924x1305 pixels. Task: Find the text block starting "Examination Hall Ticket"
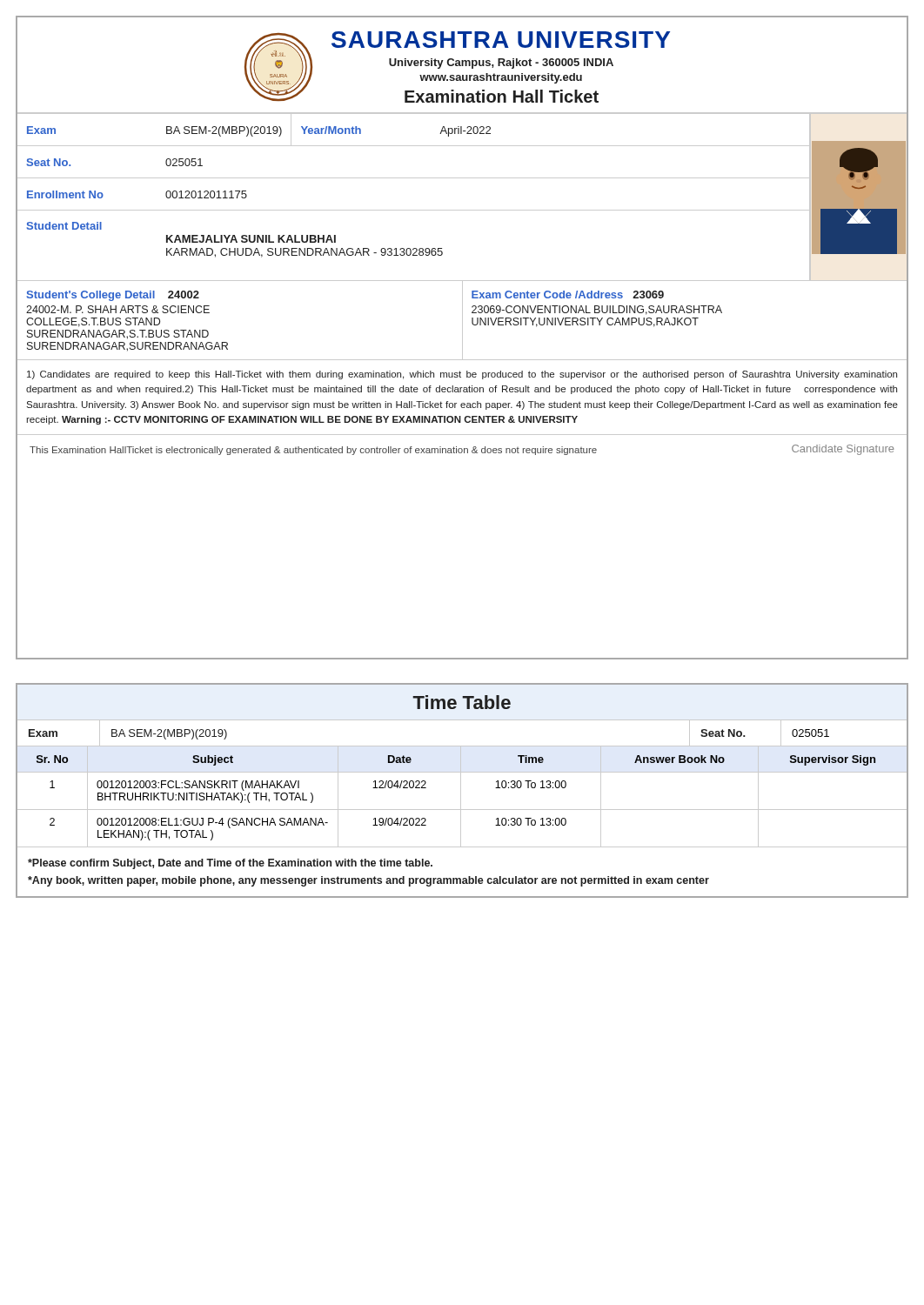pyautogui.click(x=501, y=97)
